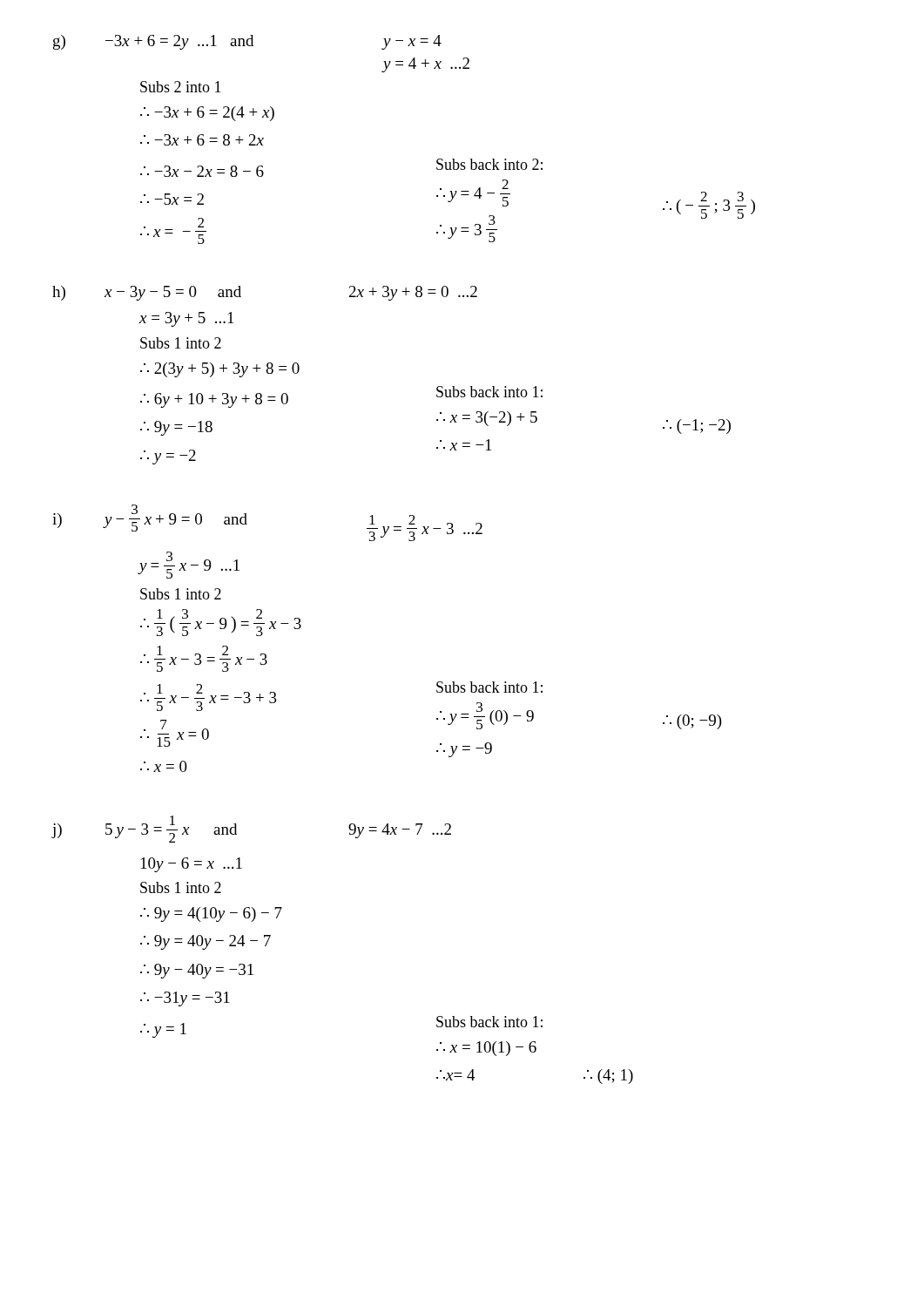Where is the passage that starts "j) 5y − 3 ="?

pyautogui.click(x=172, y=830)
